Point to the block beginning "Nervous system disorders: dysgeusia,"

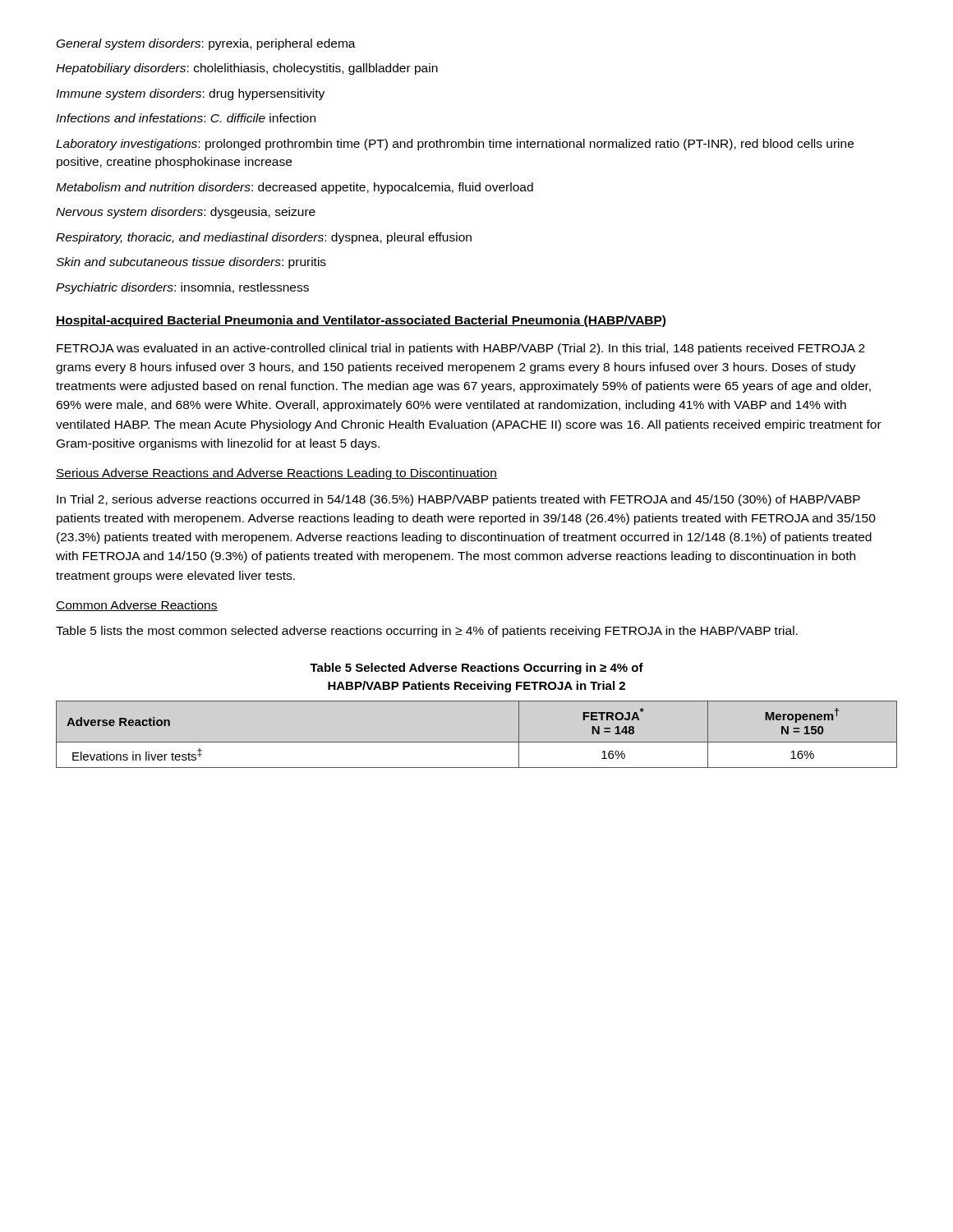tap(186, 212)
